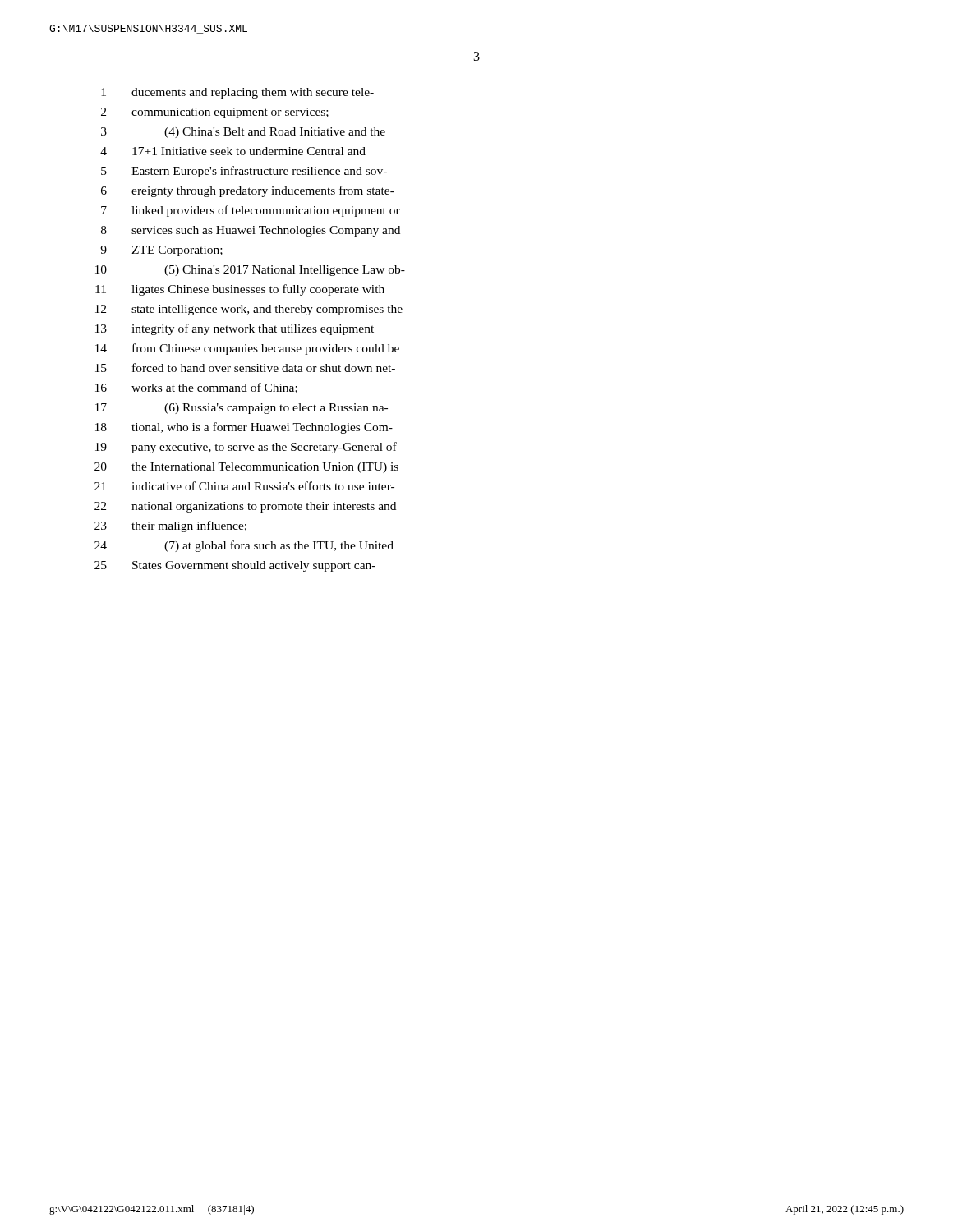
Task: Where is the passage that starts "10 (5) China's"?
Action: pos(250,271)
